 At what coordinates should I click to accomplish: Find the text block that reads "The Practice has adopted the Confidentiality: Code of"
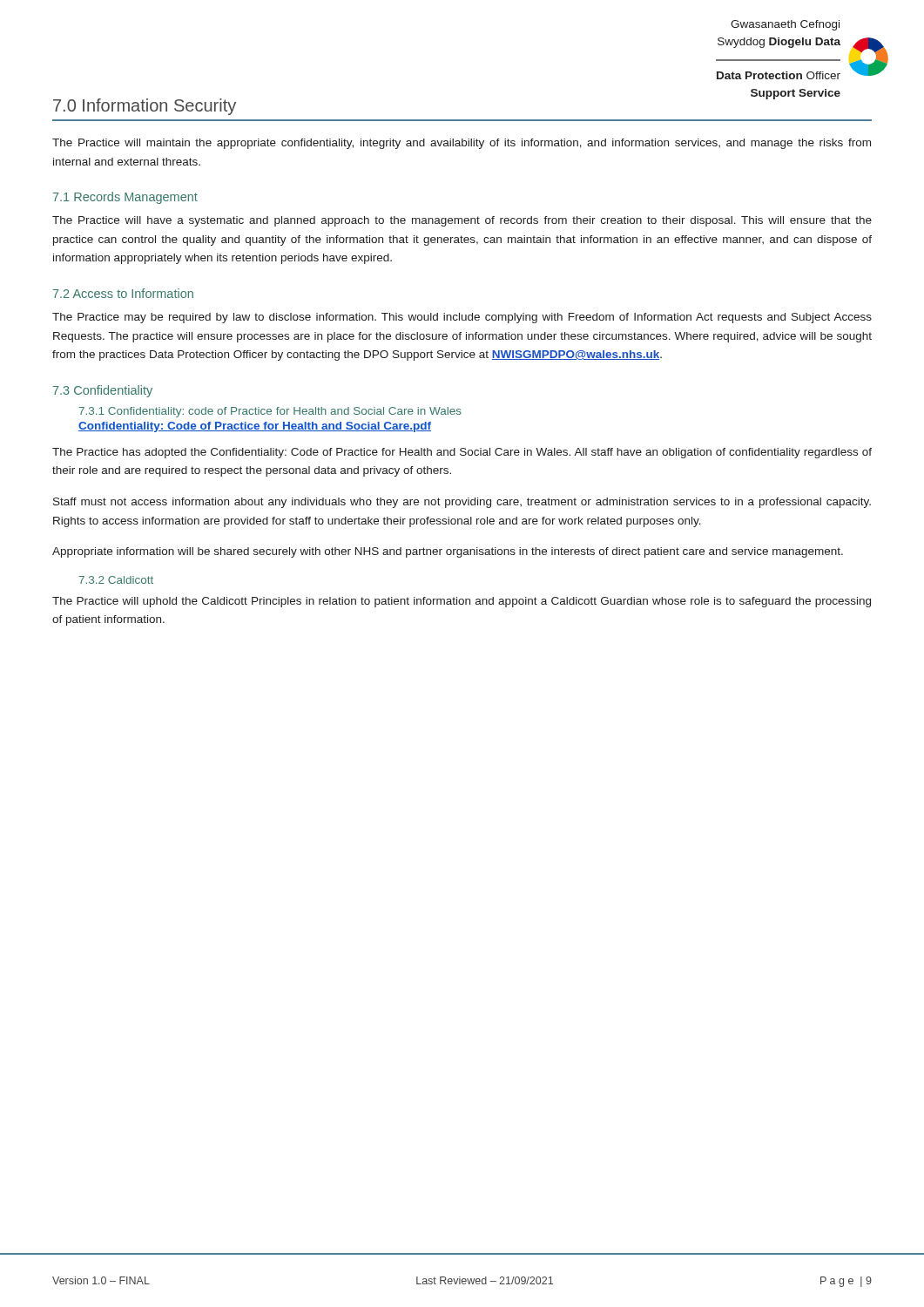(462, 461)
